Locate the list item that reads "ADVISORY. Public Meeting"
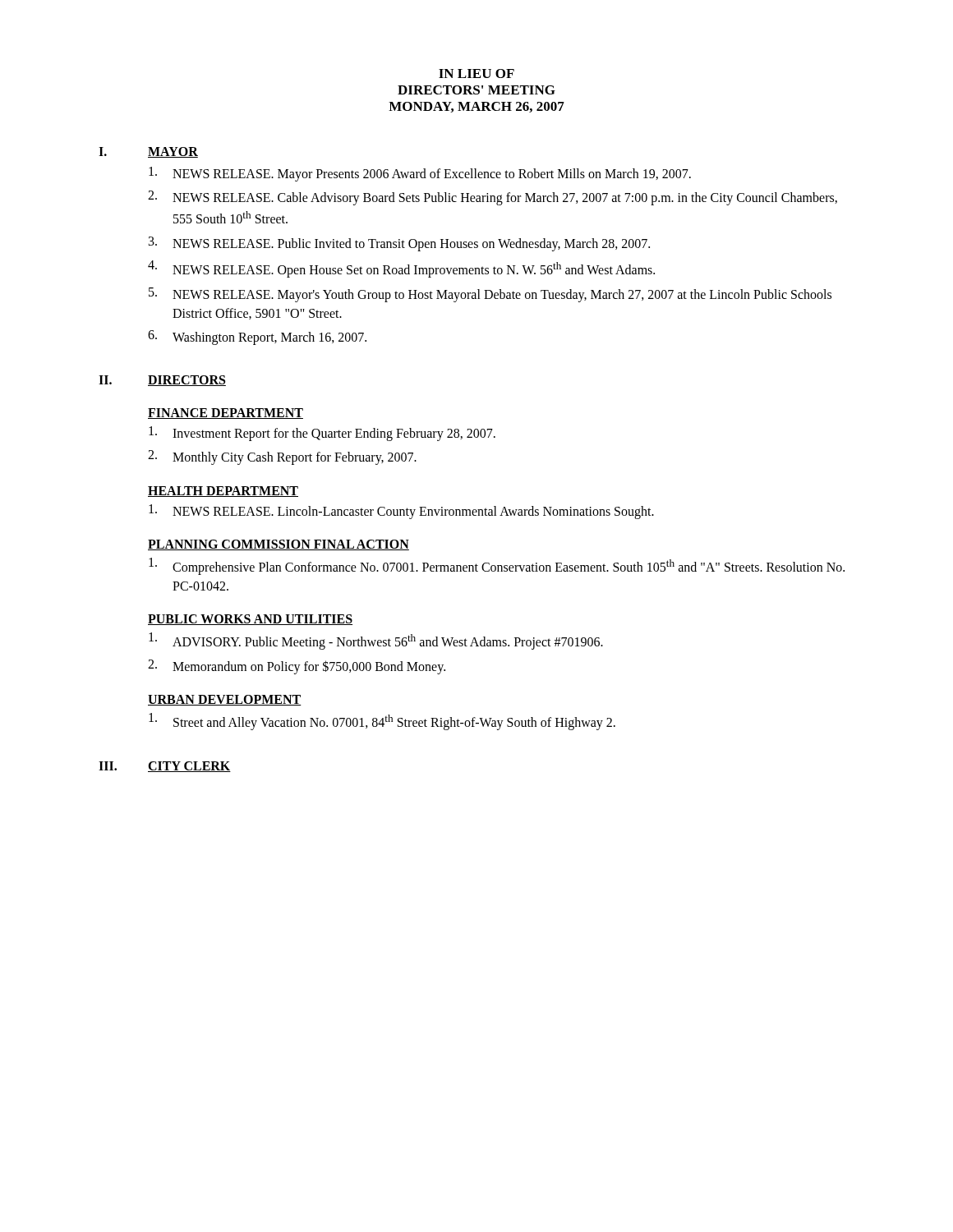The width and height of the screenshot is (953, 1232). pyautogui.click(x=376, y=641)
